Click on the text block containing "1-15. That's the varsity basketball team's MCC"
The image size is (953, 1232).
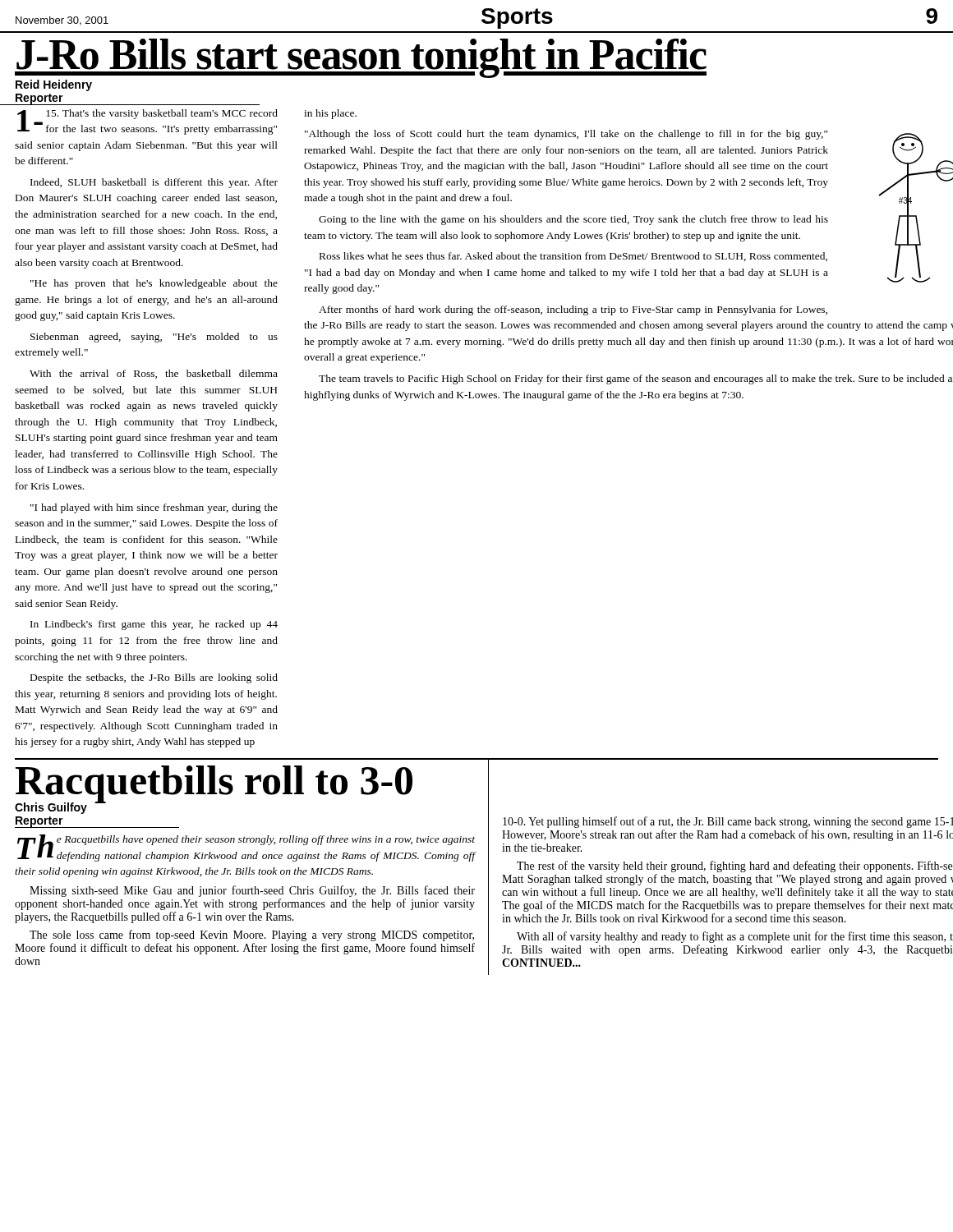(x=146, y=427)
